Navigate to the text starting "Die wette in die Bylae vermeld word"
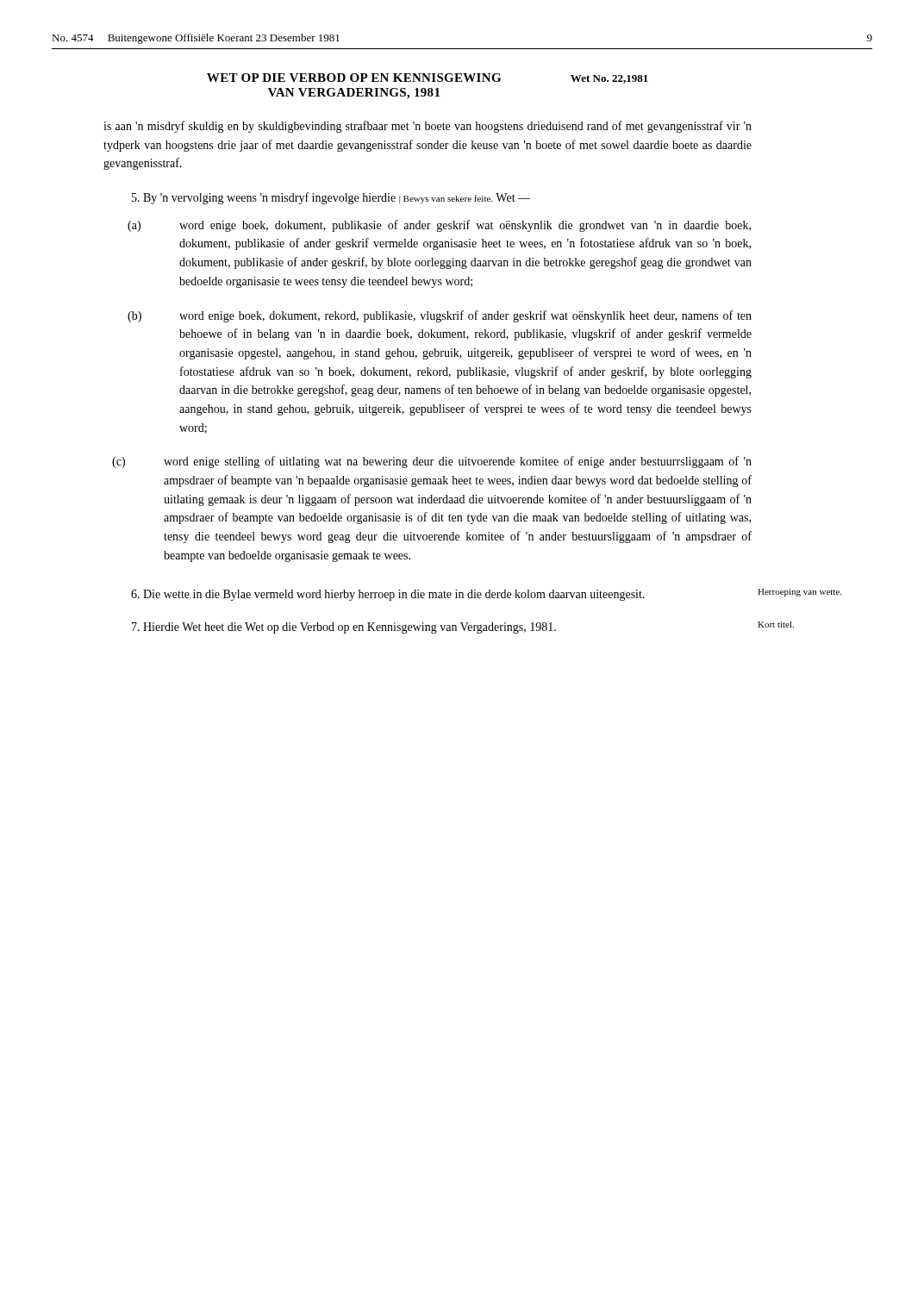Screen dimensions: 1293x924 coord(388,595)
